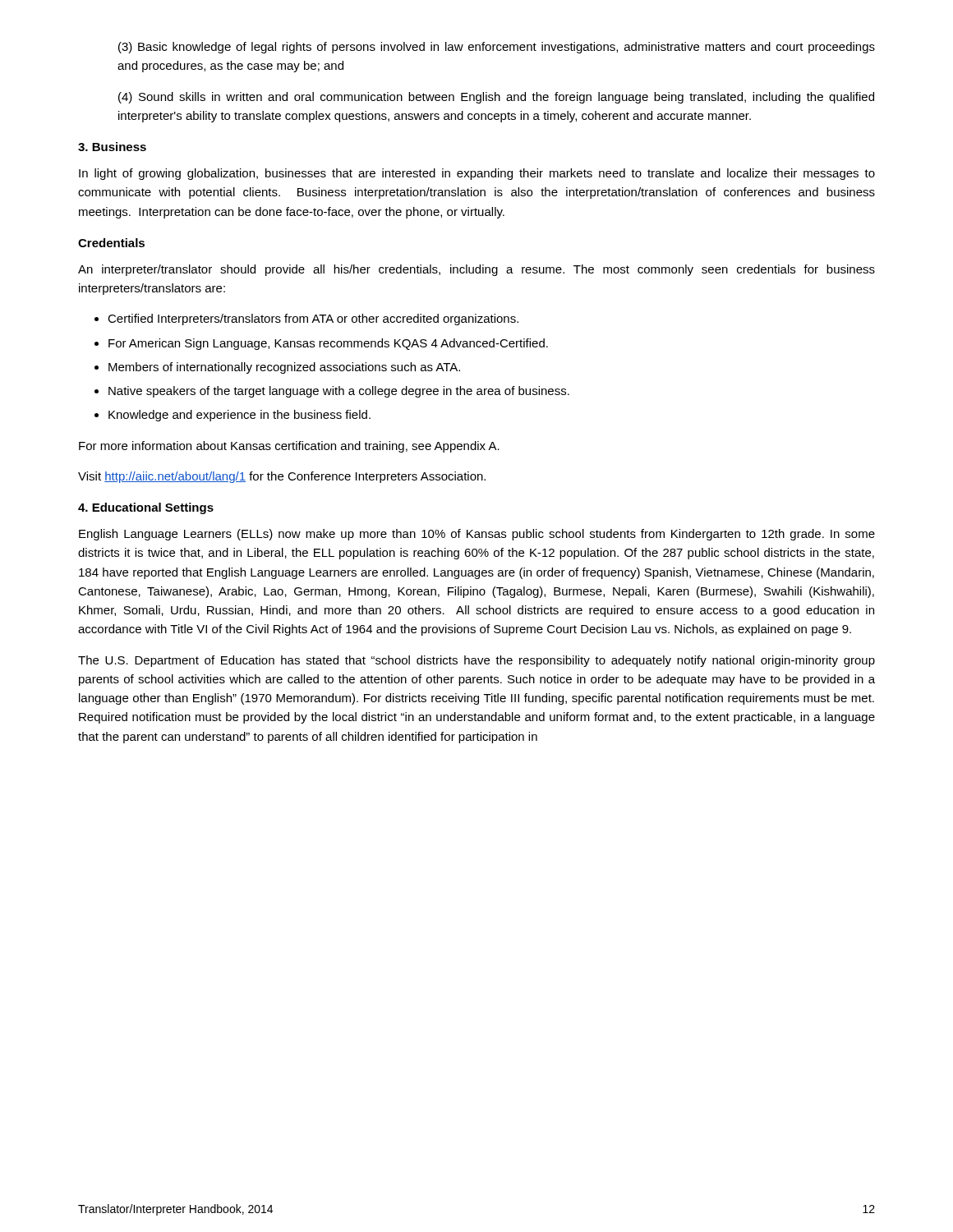Point to the block beginning "Visit http://aiic.net/about/lang/1 for the Conference"
This screenshot has width=953, height=1232.
(x=476, y=476)
